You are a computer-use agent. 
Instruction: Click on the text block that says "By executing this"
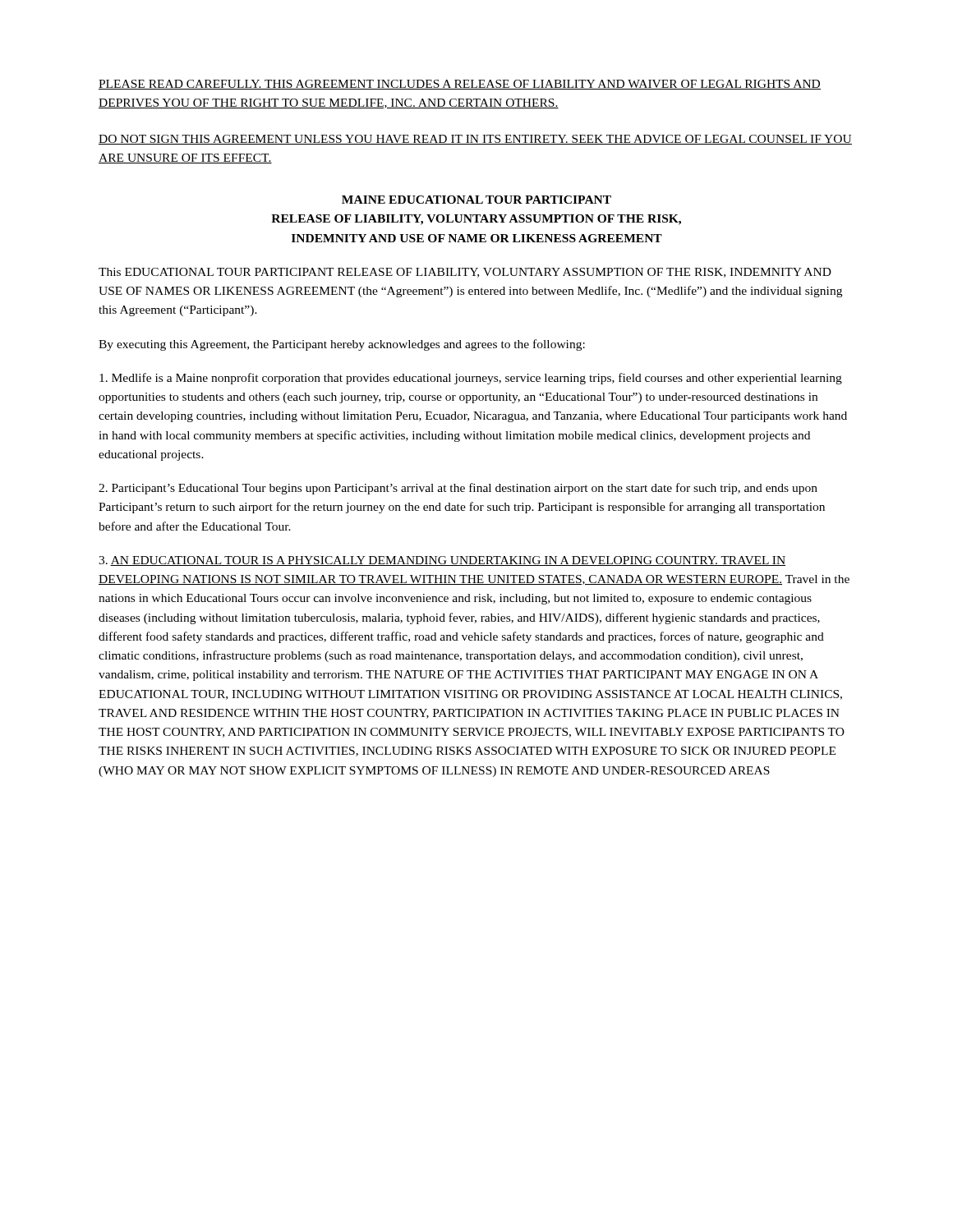(342, 343)
